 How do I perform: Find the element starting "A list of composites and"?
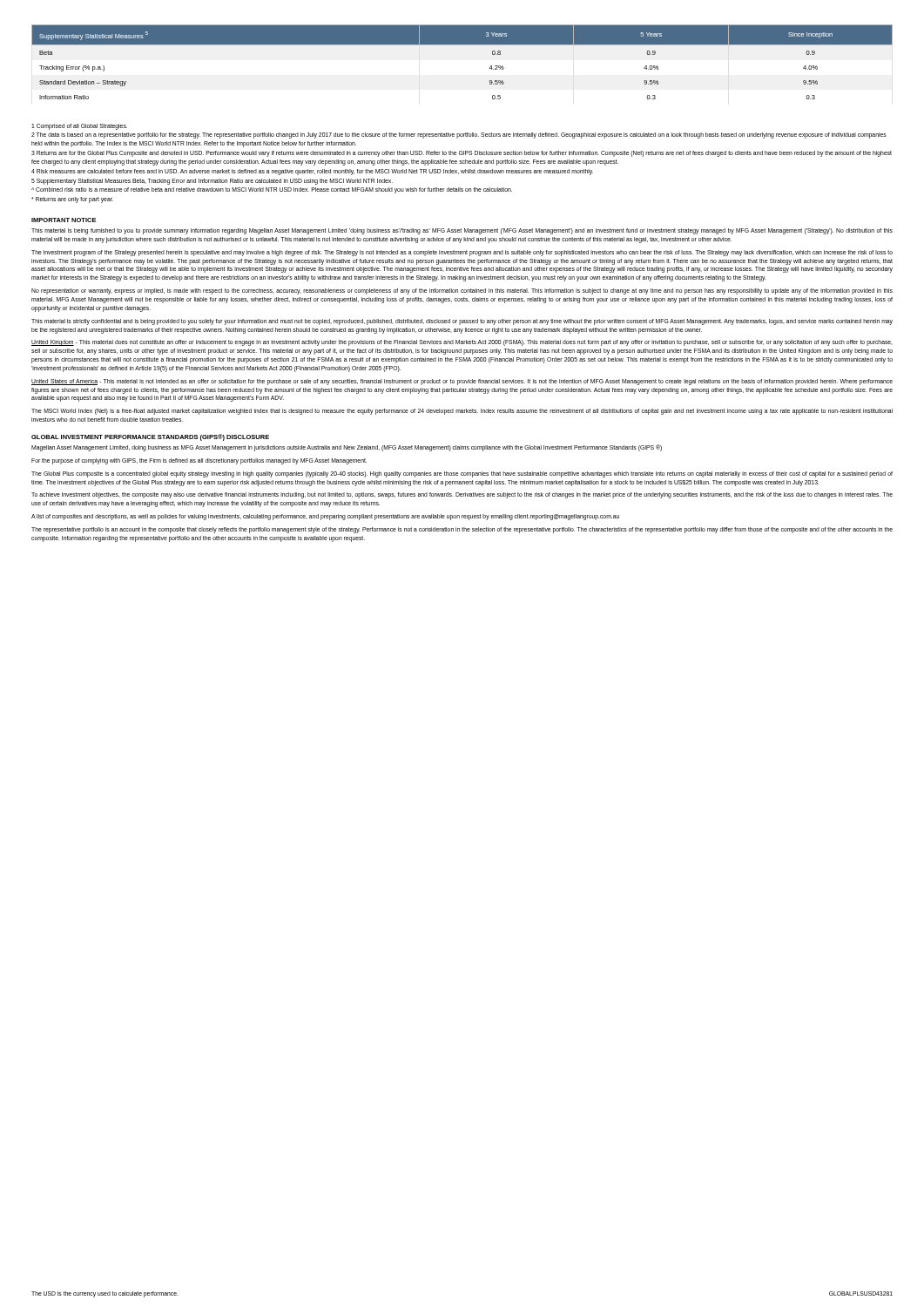(325, 516)
